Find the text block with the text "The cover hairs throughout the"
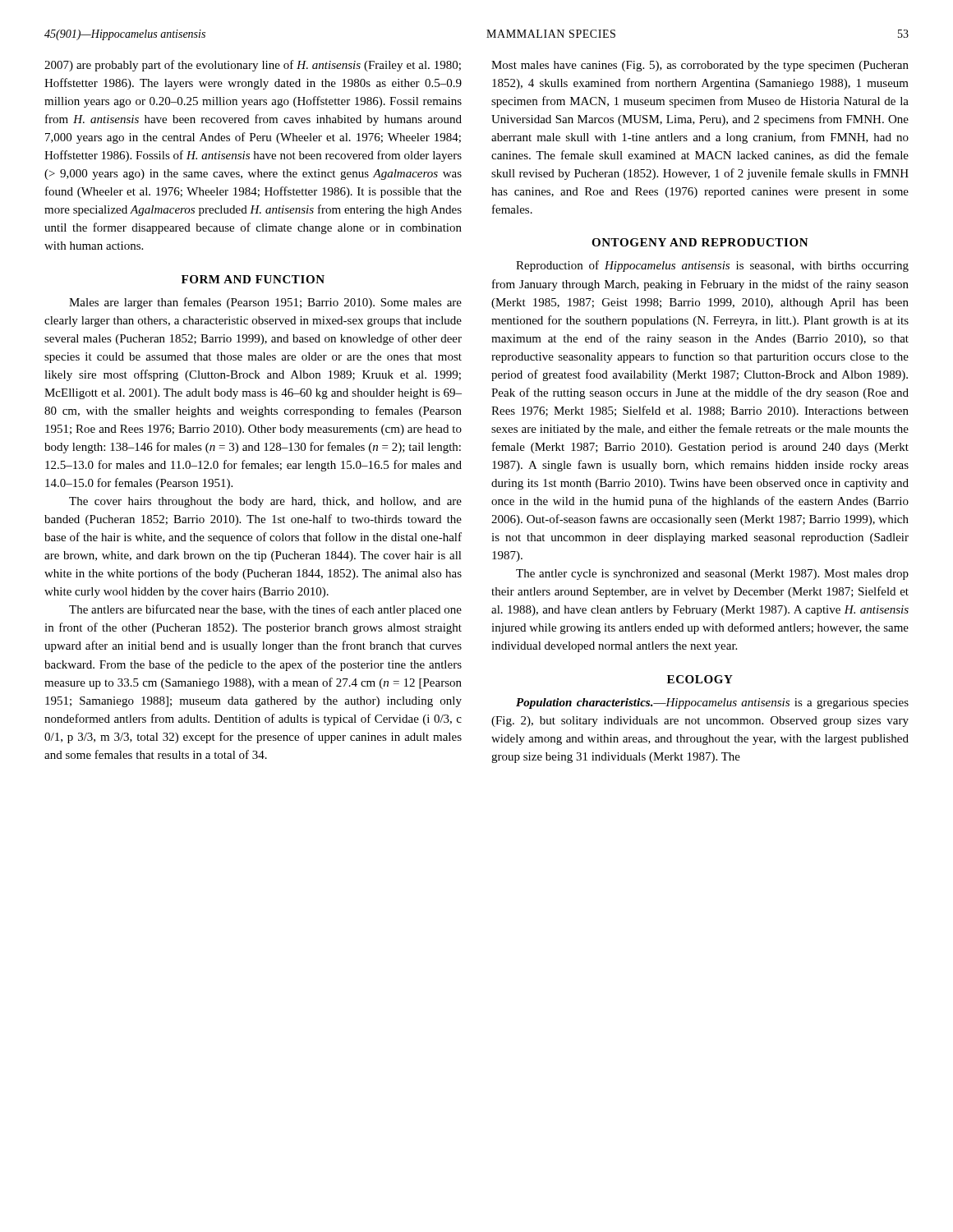Image resolution: width=953 pixels, height=1232 pixels. (253, 546)
